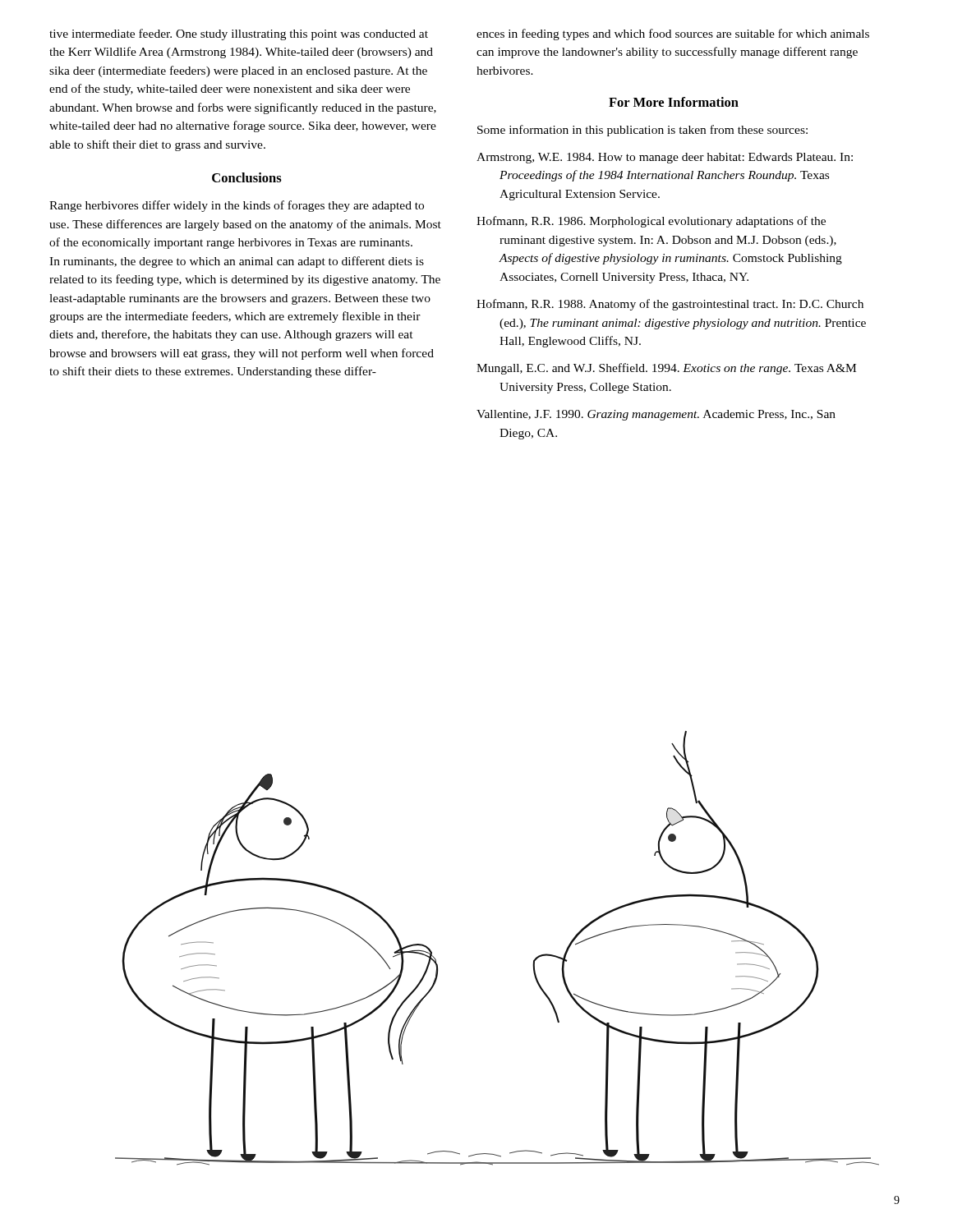Click the passage that begins "Range herbivores differ widely in the"
953x1232 pixels.
pyautogui.click(x=246, y=289)
